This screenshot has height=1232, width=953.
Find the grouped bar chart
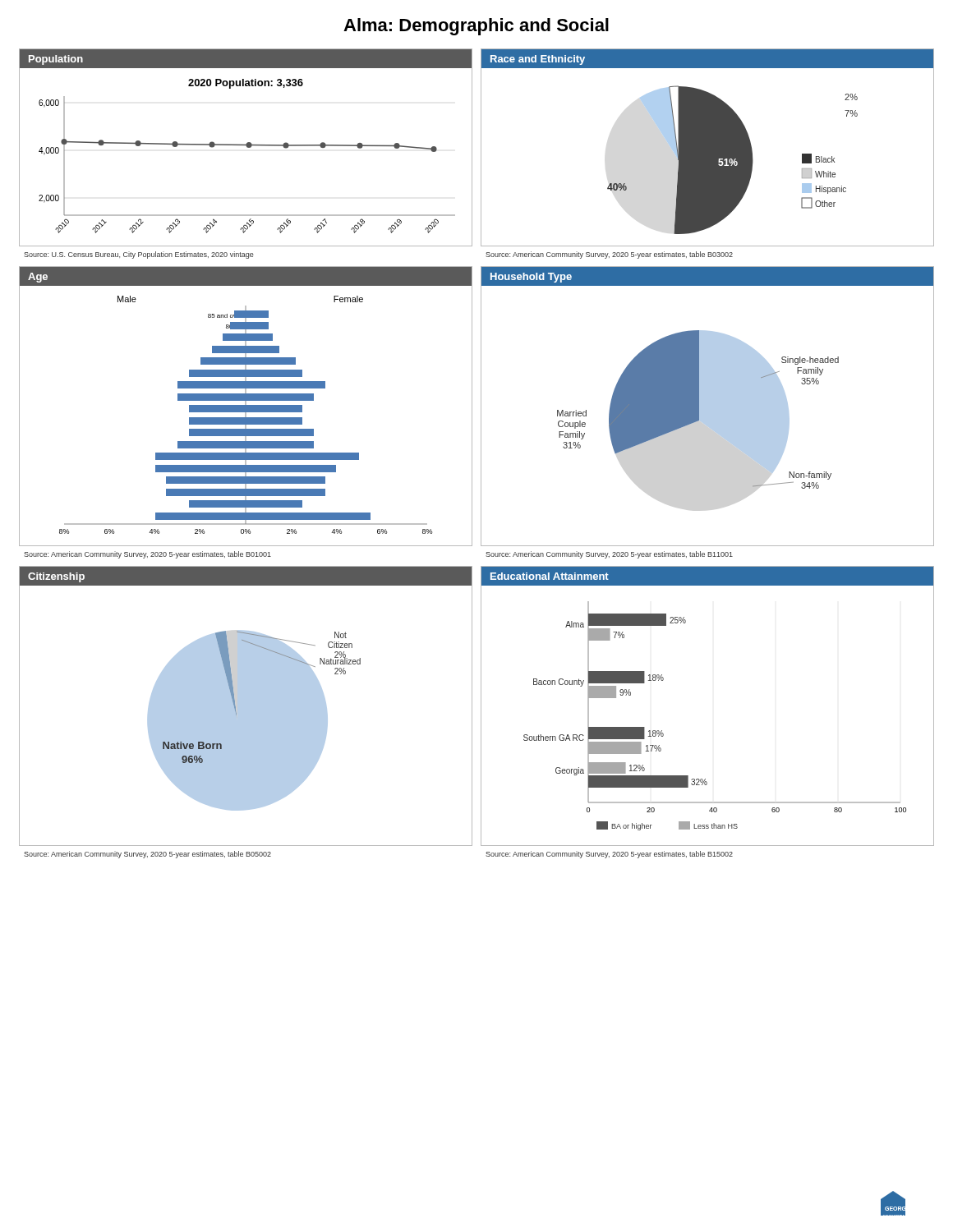coord(707,706)
